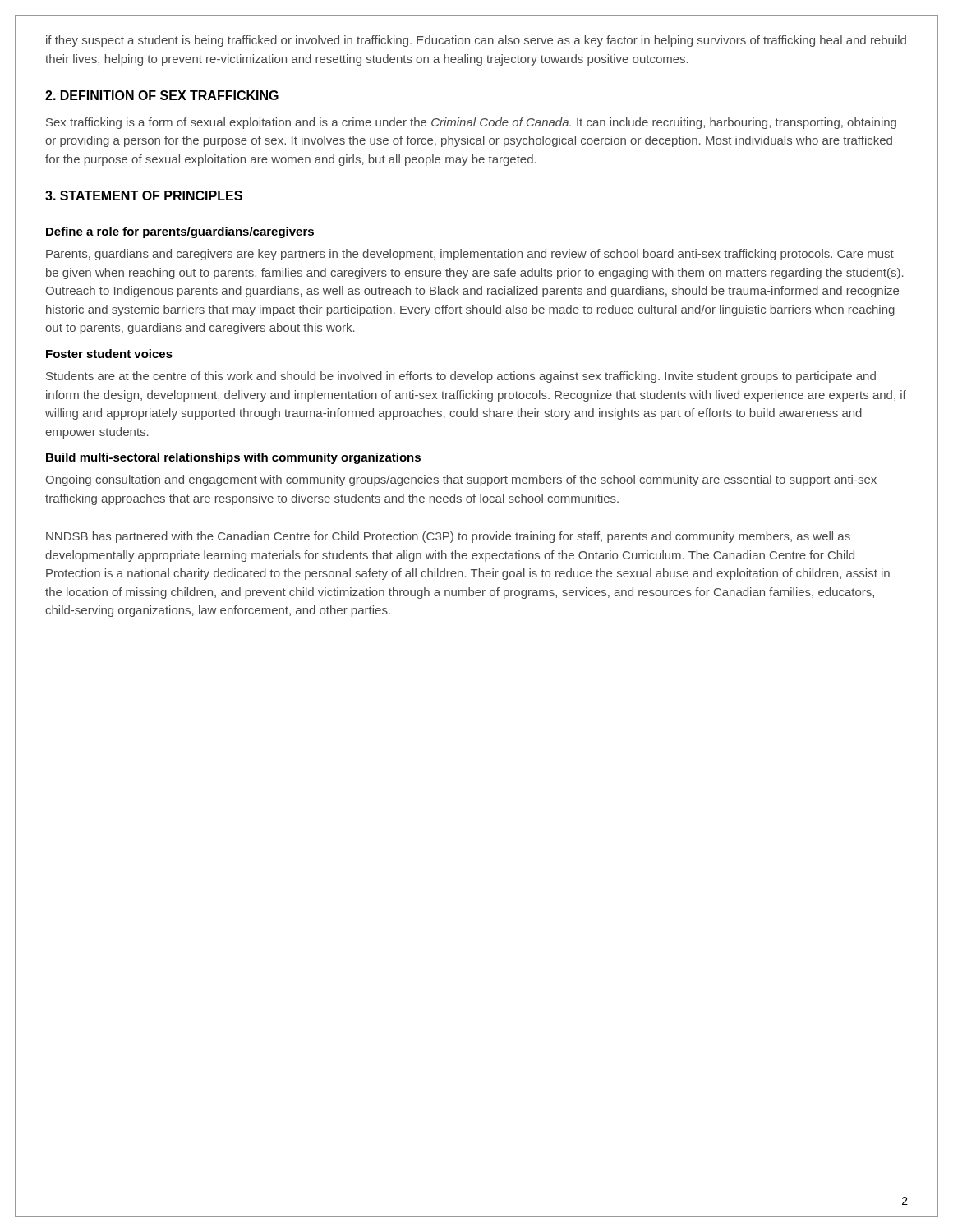Viewport: 953px width, 1232px height.
Task: Locate the element starting "Foster student voices"
Action: coord(109,354)
